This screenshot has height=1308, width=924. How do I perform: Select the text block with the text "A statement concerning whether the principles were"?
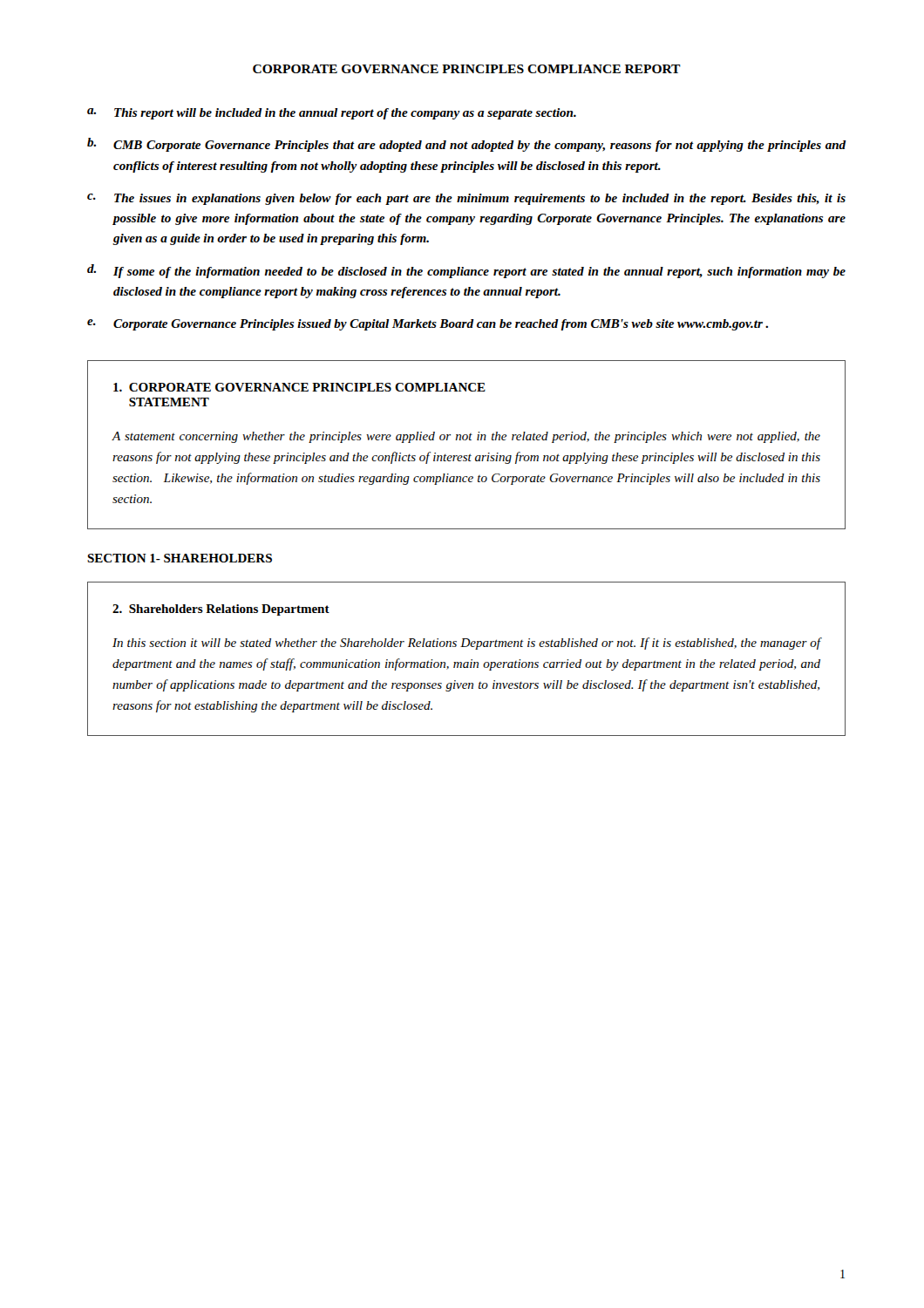click(x=466, y=468)
